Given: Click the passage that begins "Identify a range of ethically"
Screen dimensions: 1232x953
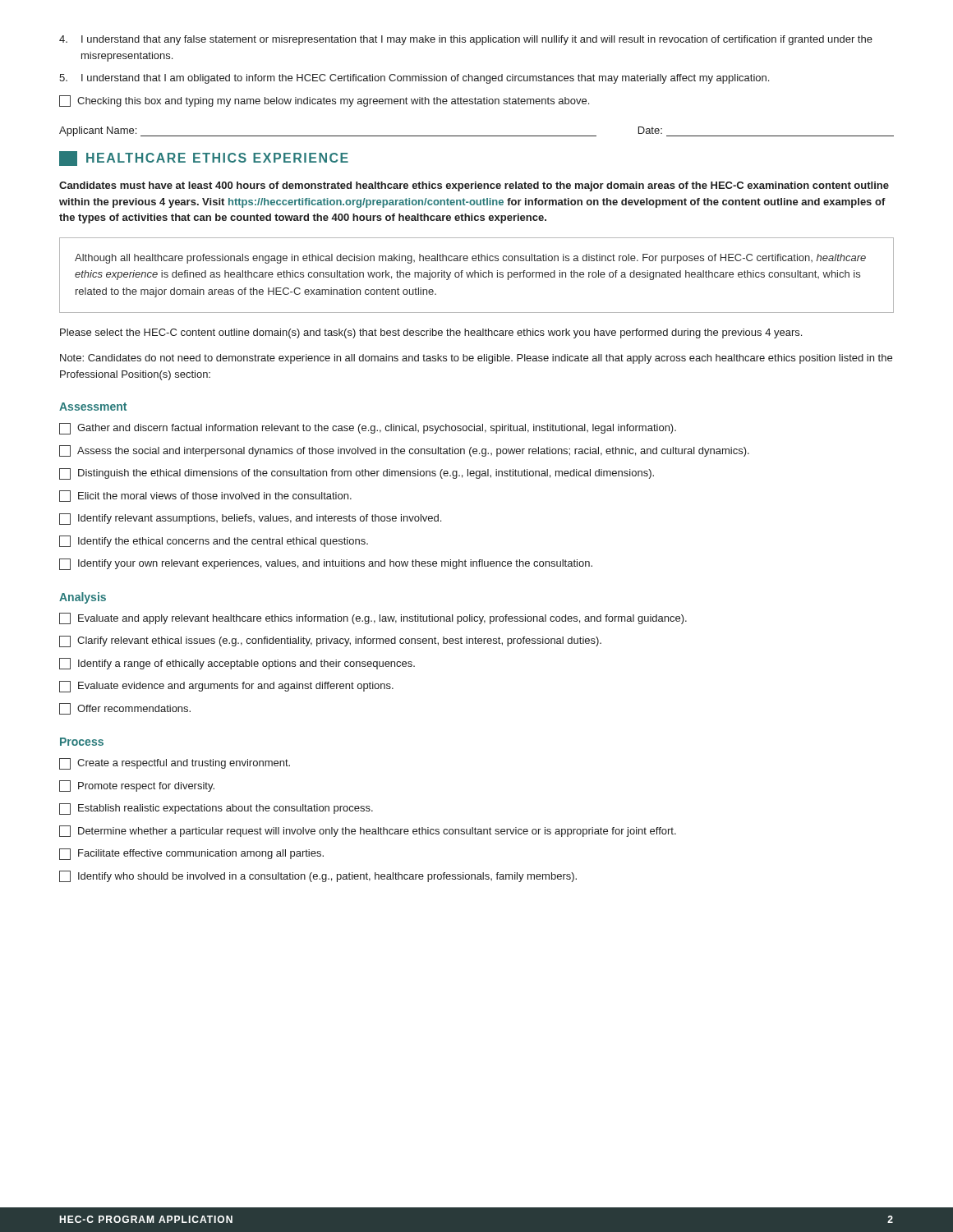Looking at the screenshot, I should [x=237, y=664].
